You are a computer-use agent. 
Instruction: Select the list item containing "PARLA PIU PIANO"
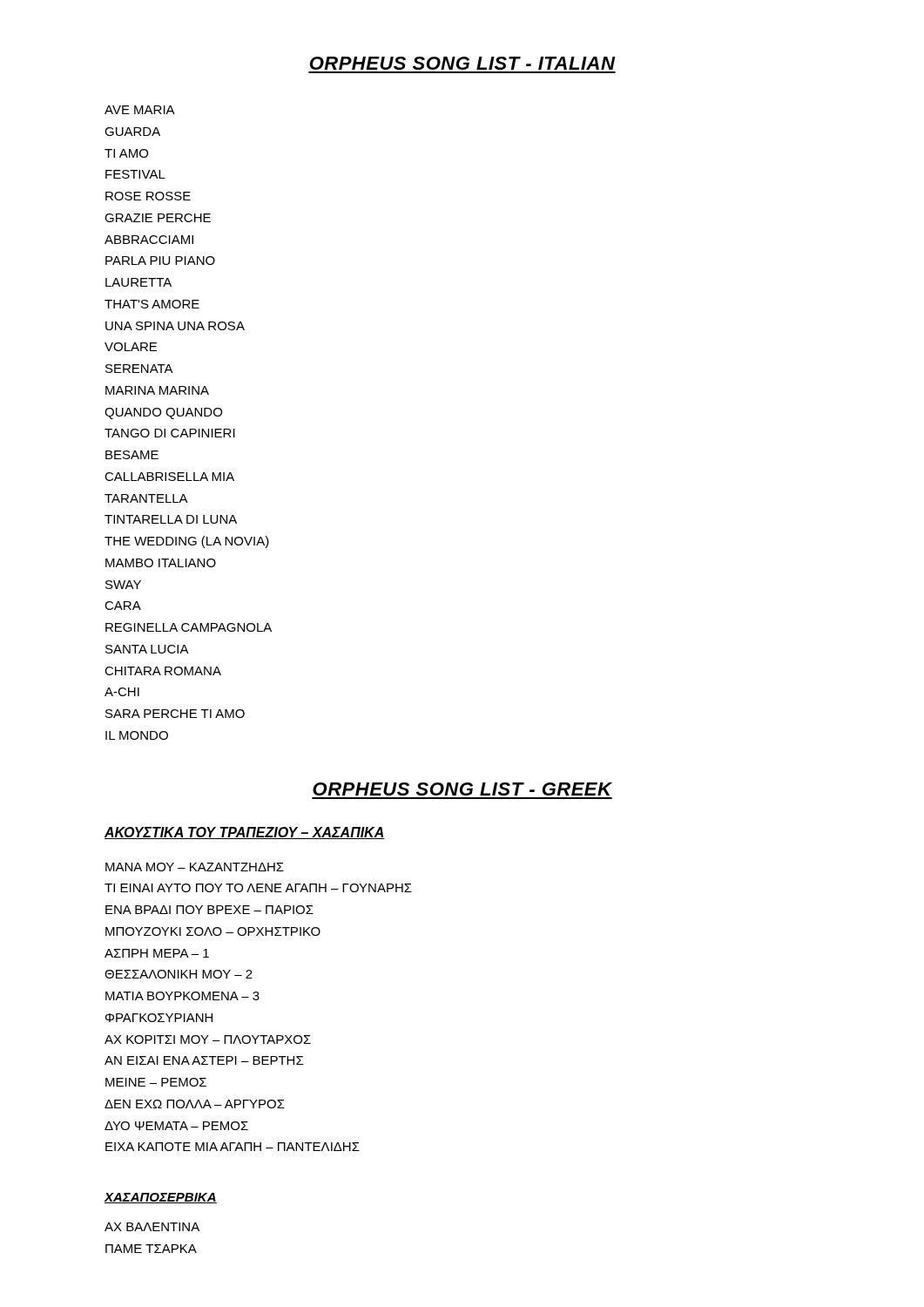click(x=160, y=261)
